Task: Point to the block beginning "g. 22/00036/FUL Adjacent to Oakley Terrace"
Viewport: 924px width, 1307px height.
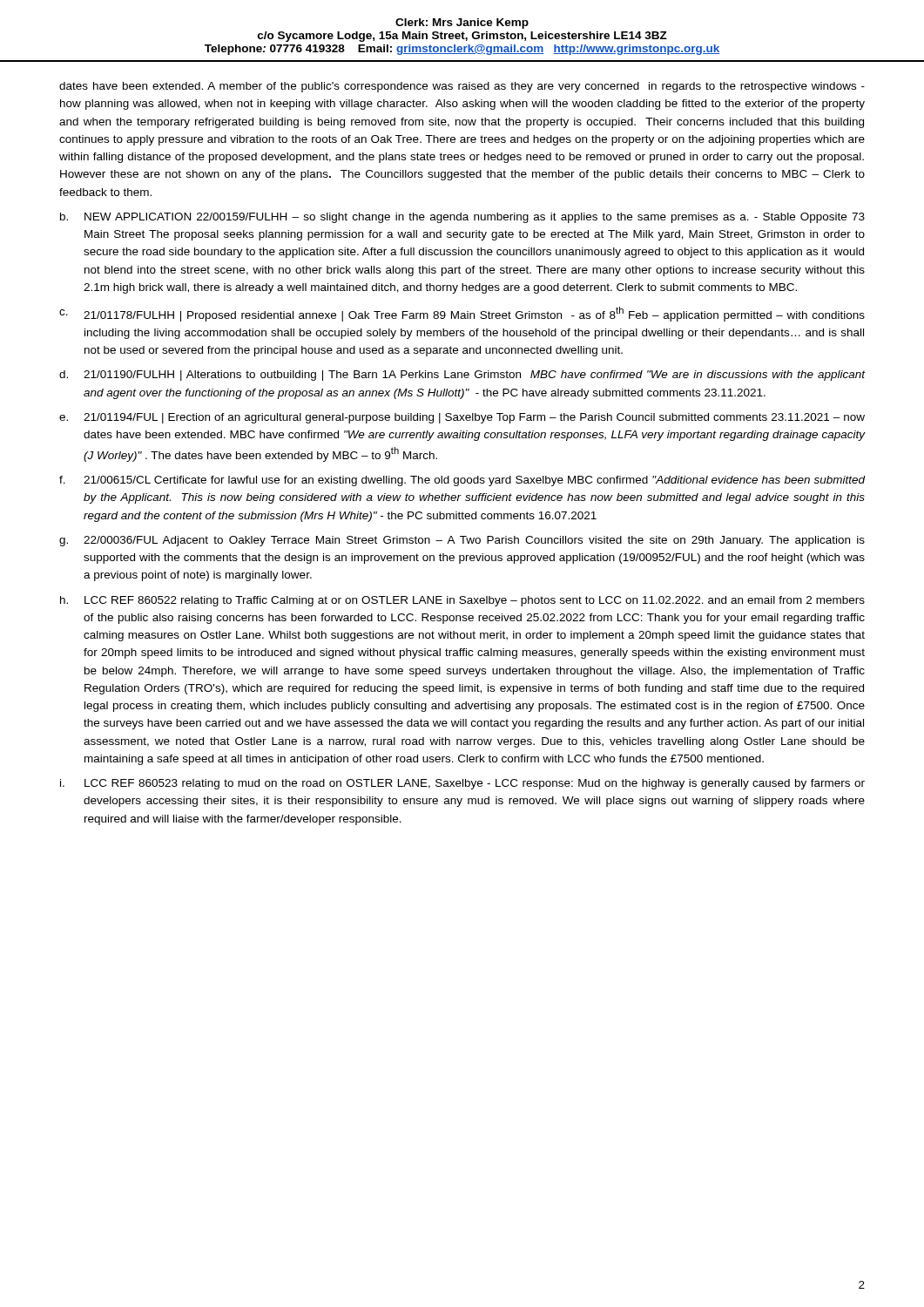Action: pyautogui.click(x=462, y=558)
